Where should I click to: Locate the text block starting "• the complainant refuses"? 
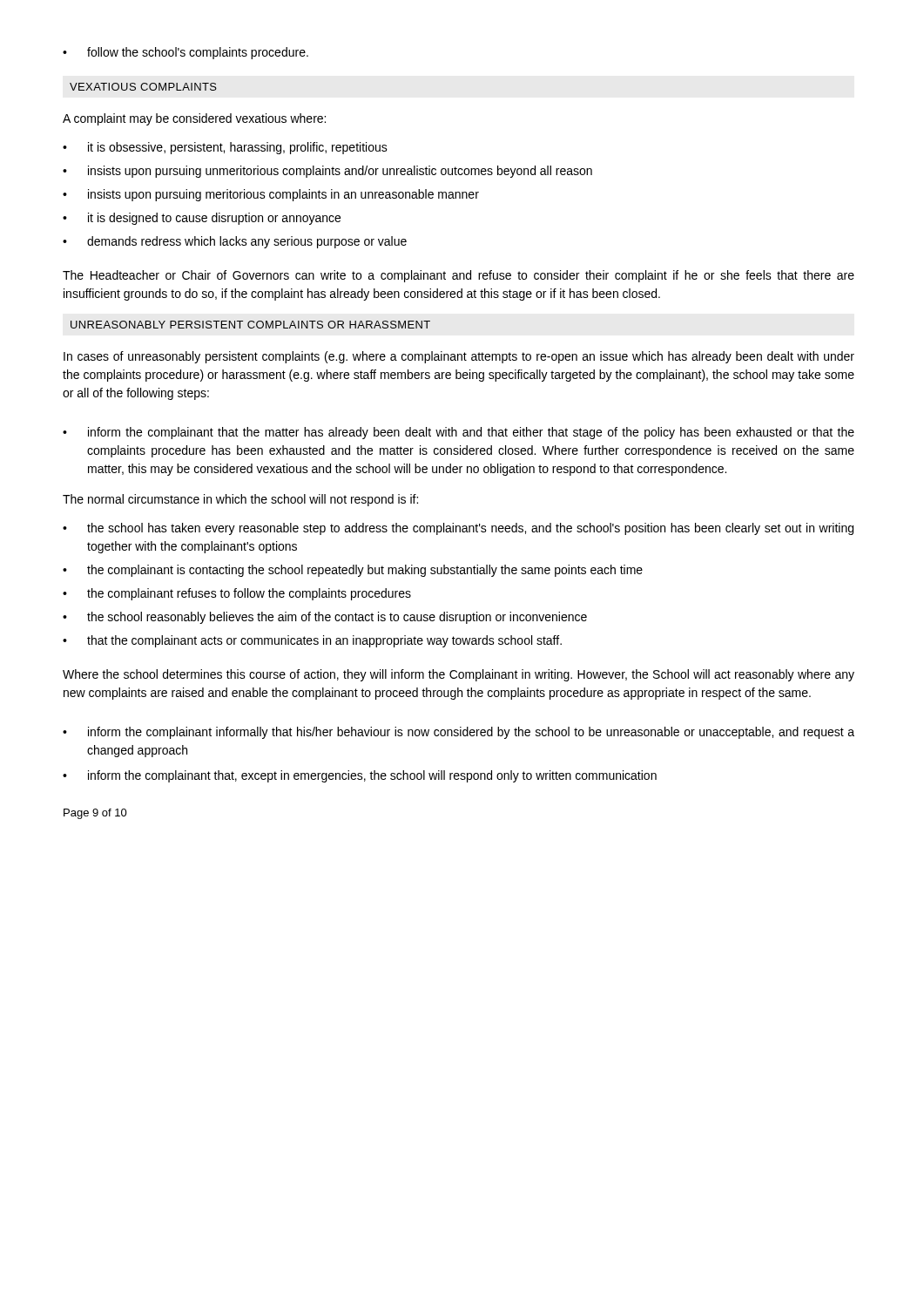pos(237,594)
